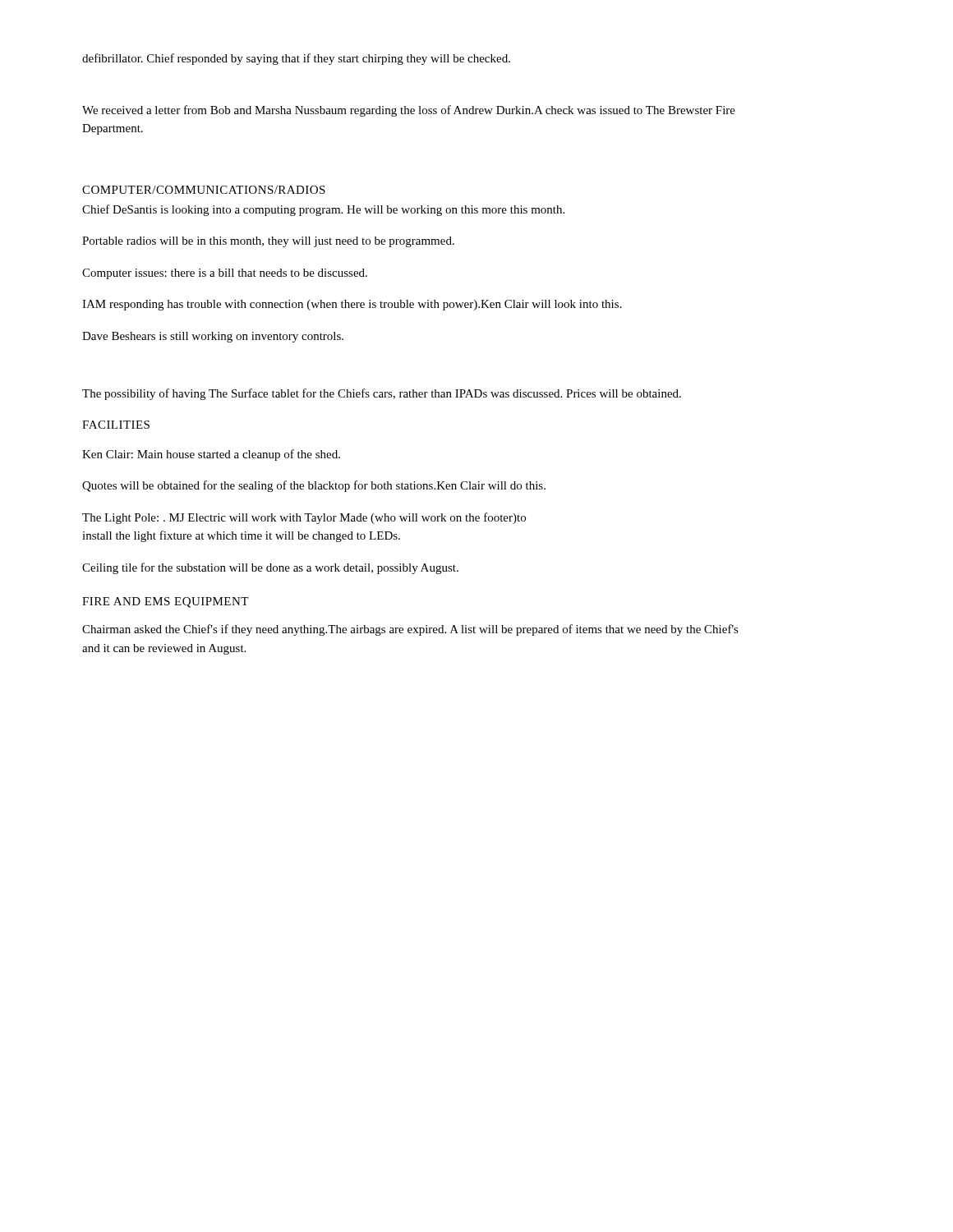This screenshot has height=1232, width=953.
Task: Locate the block of text that opens with "defibrillator. Chief responded by saying that if they"
Action: tap(297, 58)
